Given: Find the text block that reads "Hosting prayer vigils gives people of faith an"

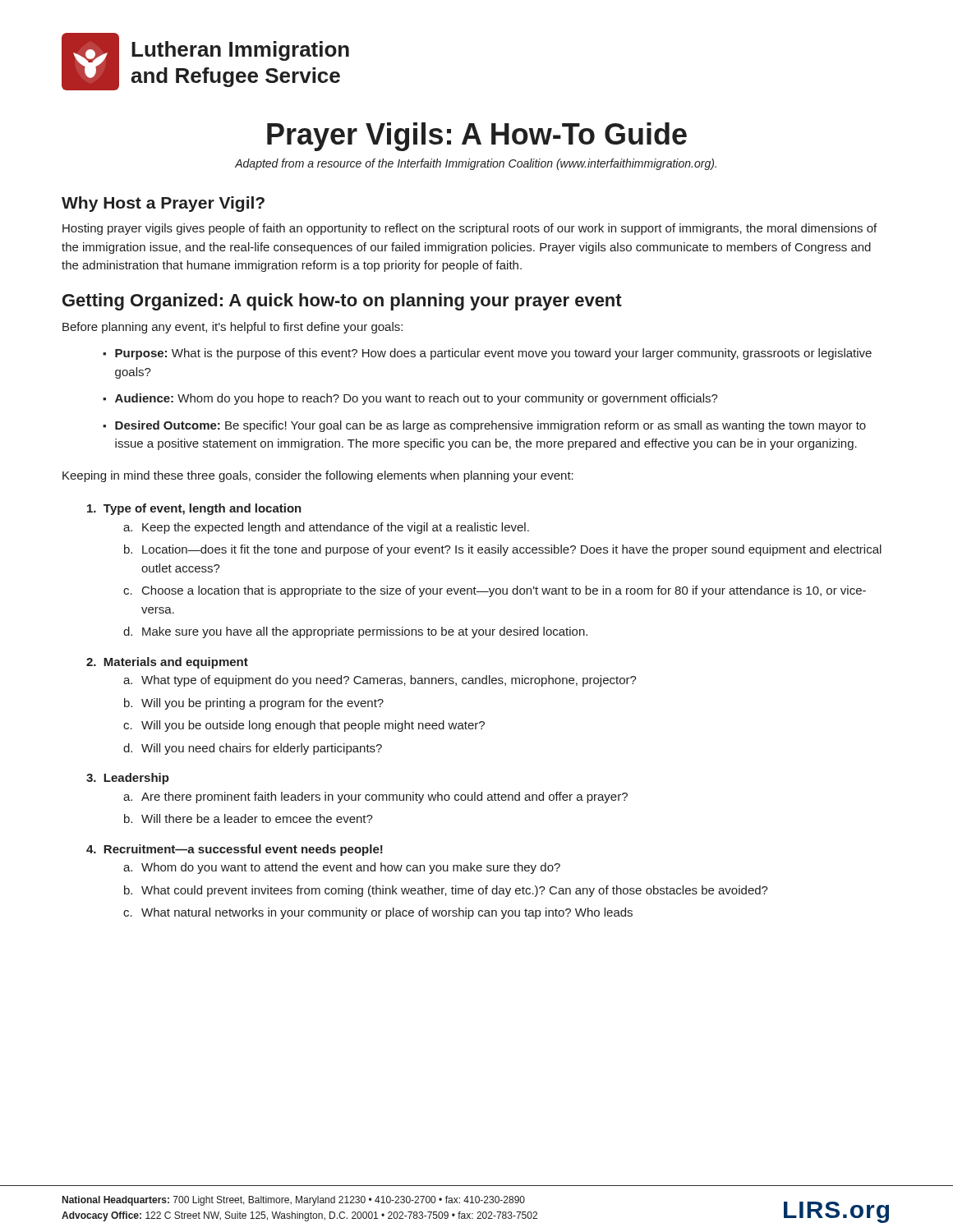Looking at the screenshot, I should [x=469, y=246].
